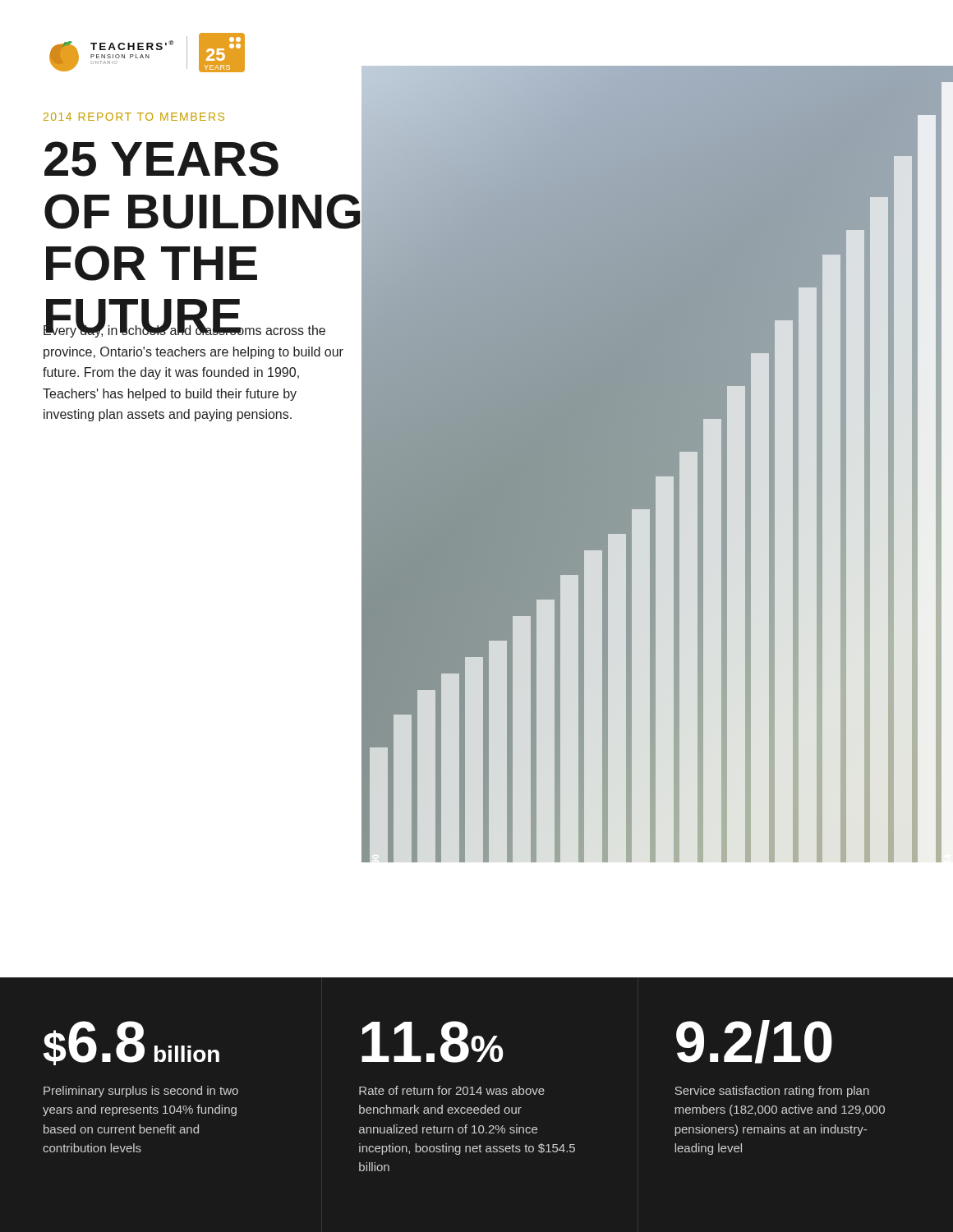Click on the photo
The image size is (953, 1232).
[657, 464]
